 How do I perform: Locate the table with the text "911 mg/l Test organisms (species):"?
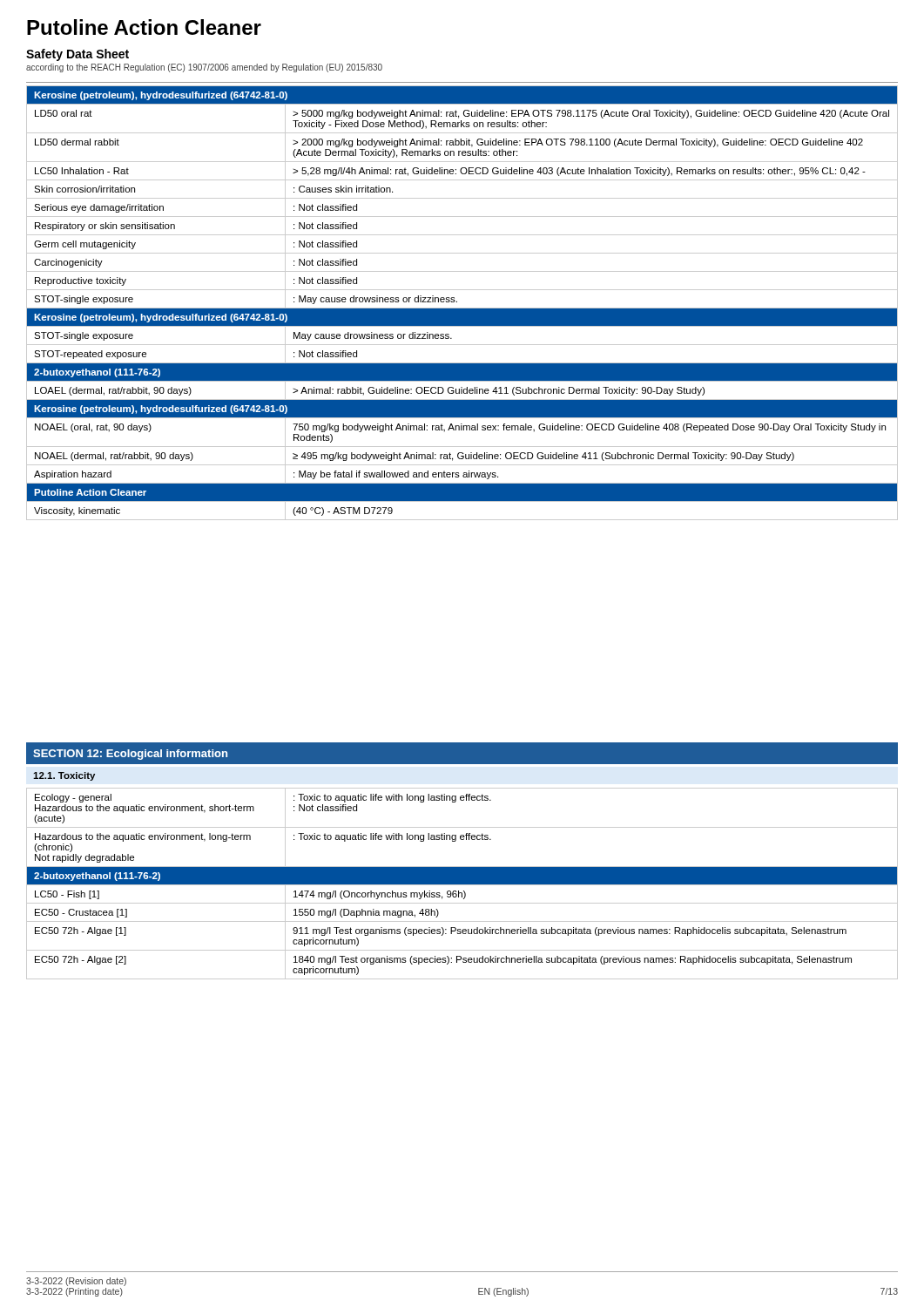462,884
